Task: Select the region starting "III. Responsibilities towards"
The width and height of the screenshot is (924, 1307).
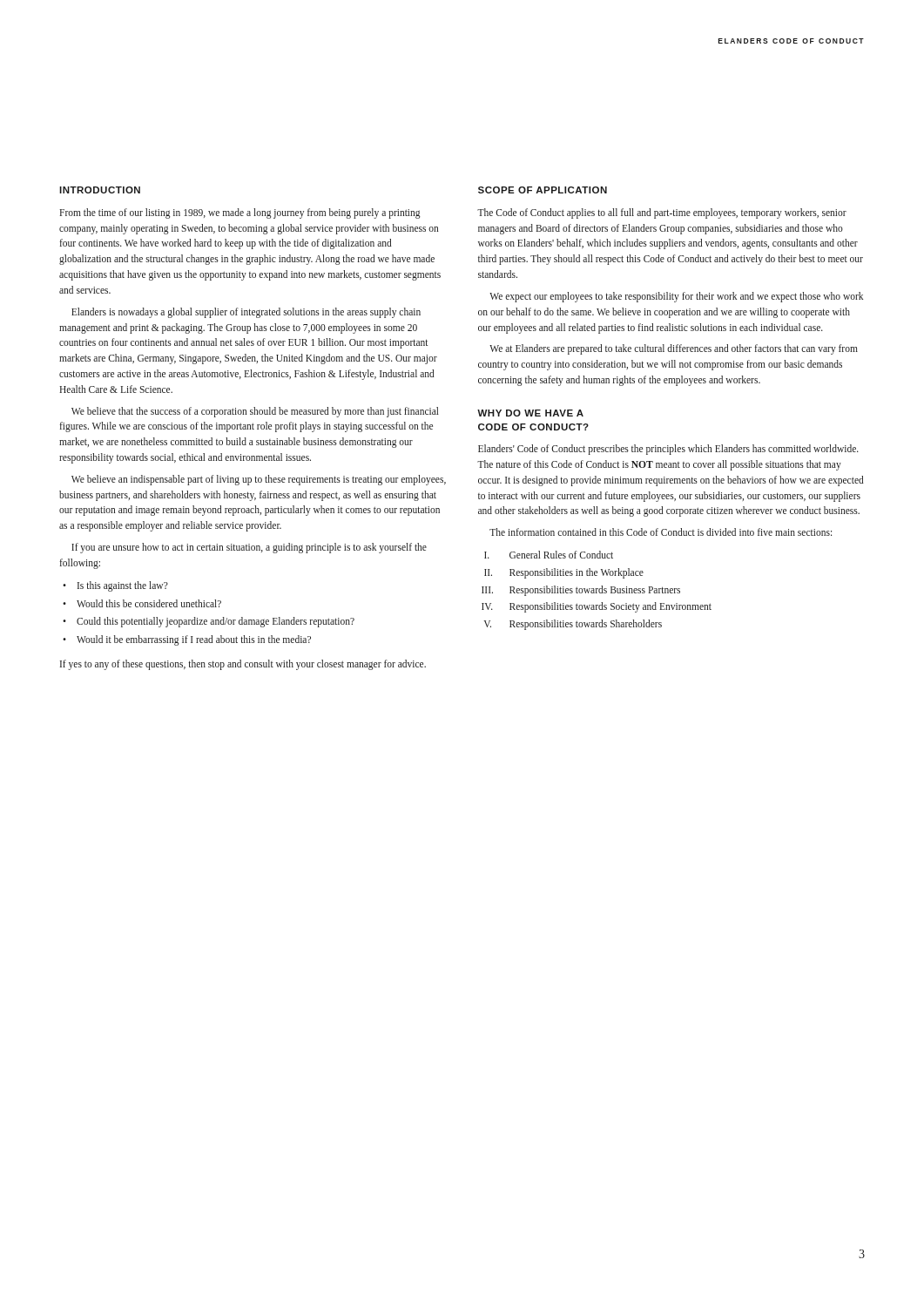Action: coord(673,590)
